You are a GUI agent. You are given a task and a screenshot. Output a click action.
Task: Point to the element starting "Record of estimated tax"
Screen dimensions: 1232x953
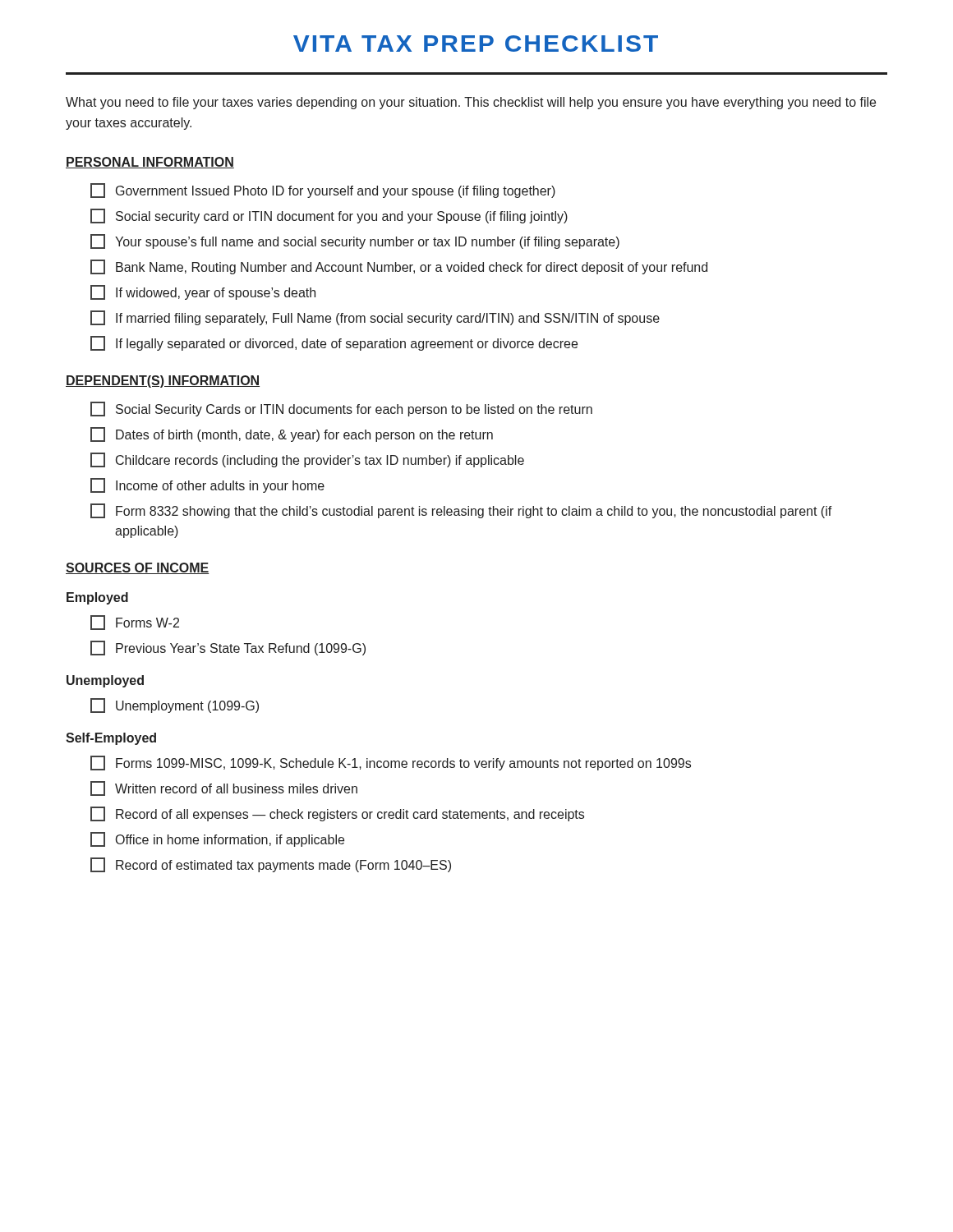pyautogui.click(x=271, y=865)
